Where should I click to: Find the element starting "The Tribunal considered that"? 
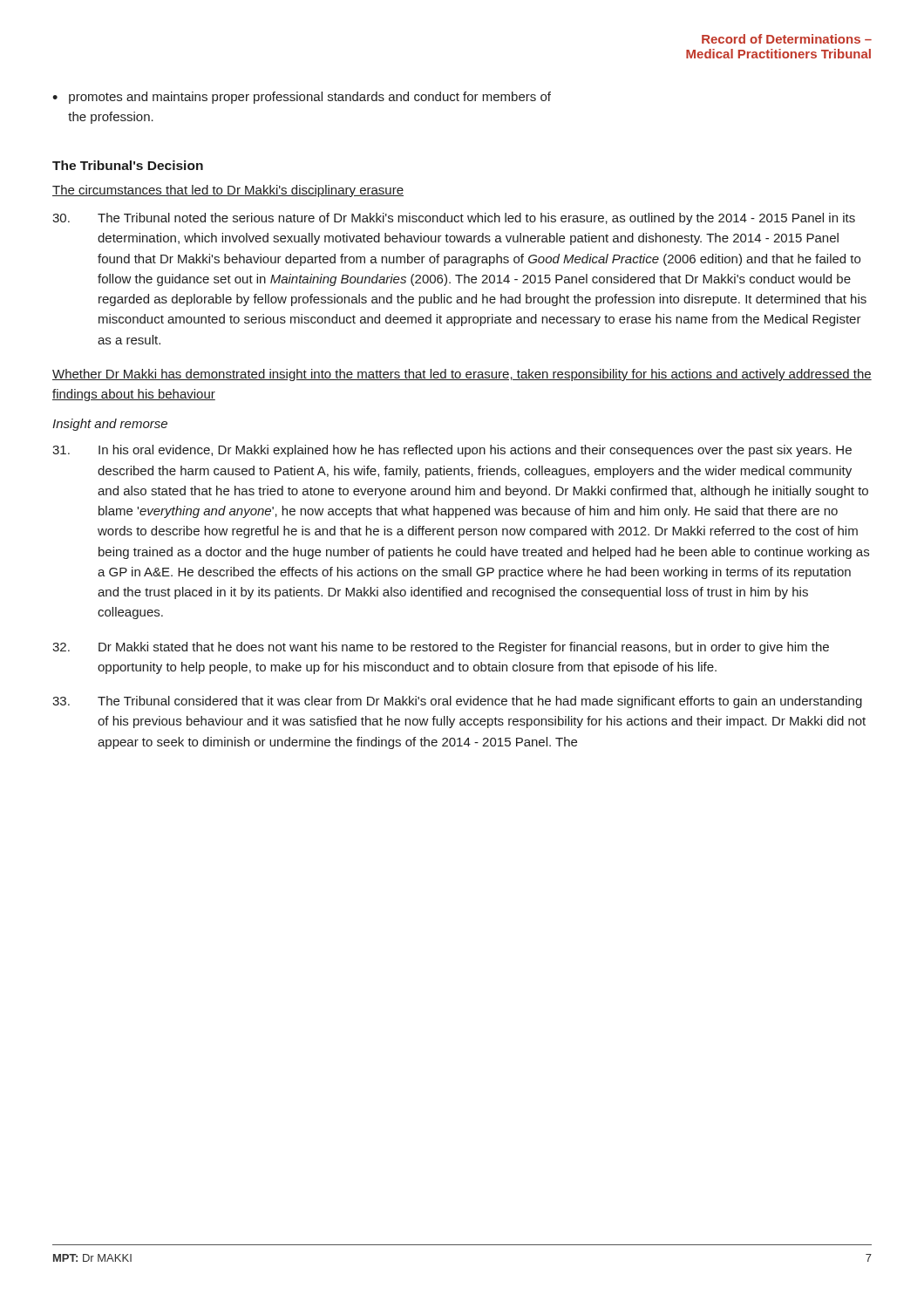pyautogui.click(x=462, y=721)
